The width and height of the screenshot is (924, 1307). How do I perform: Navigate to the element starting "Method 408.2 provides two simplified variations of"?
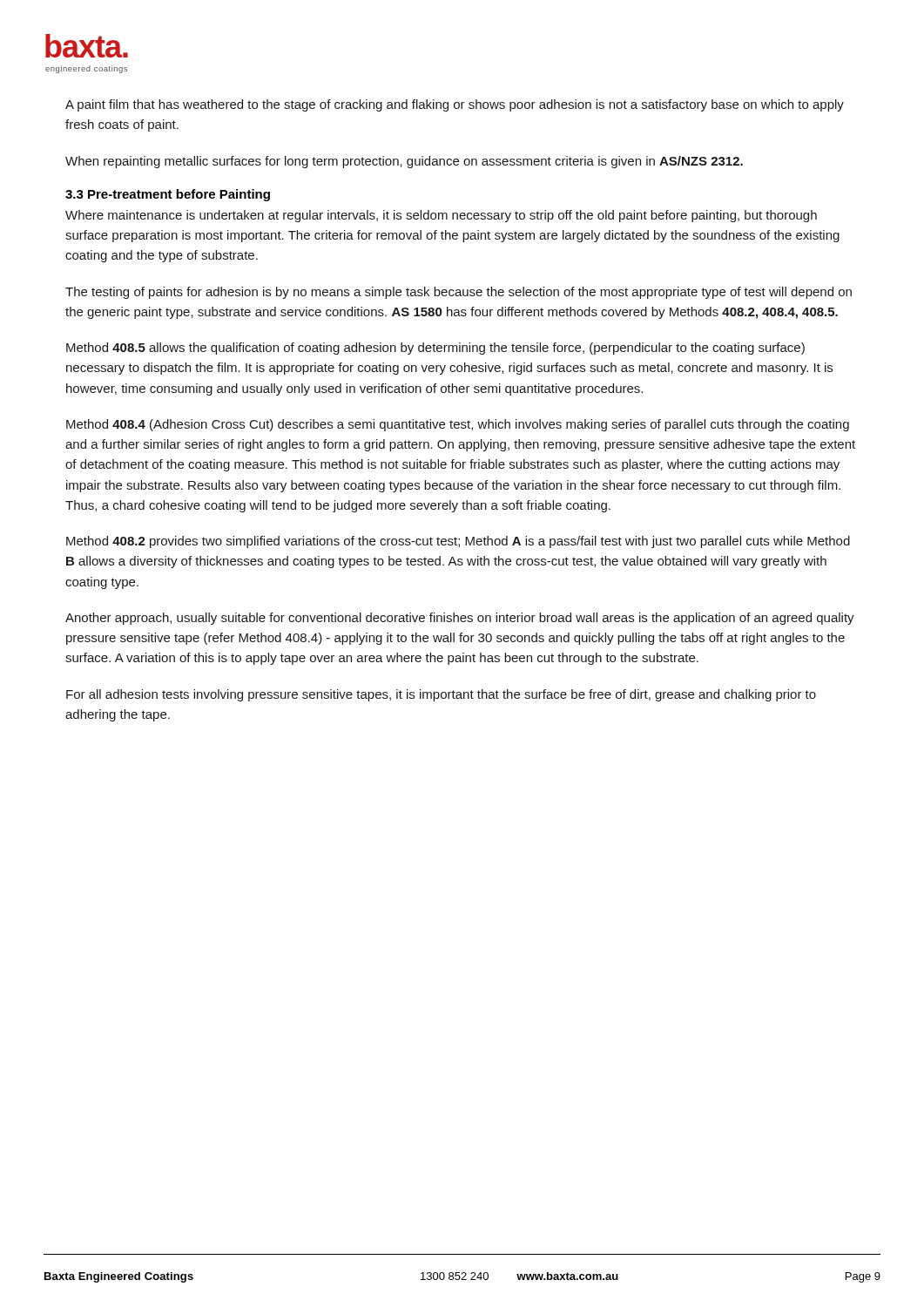click(x=458, y=561)
